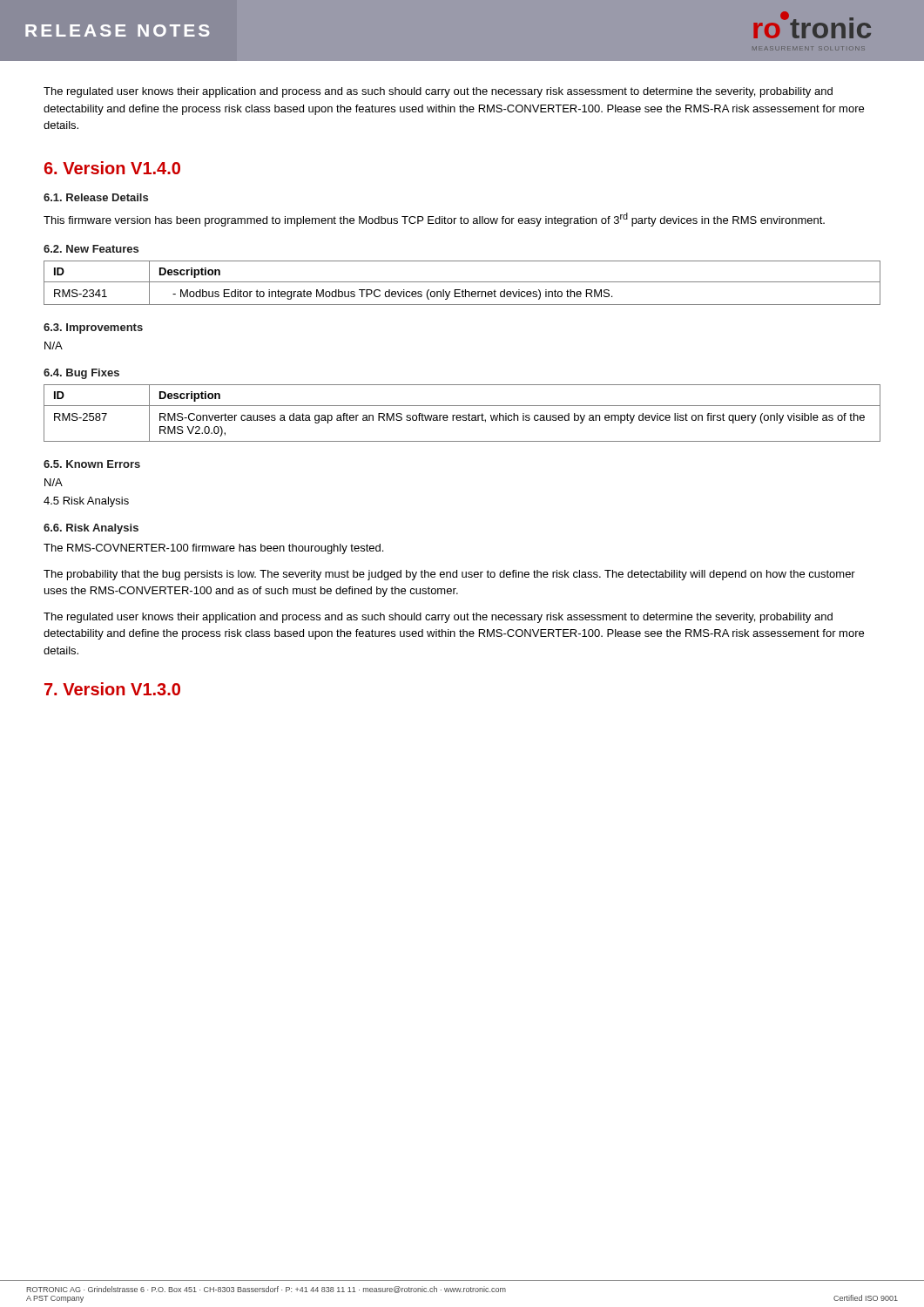The width and height of the screenshot is (924, 1307).
Task: Locate the text "5 Risk Analysis"
Action: [86, 501]
